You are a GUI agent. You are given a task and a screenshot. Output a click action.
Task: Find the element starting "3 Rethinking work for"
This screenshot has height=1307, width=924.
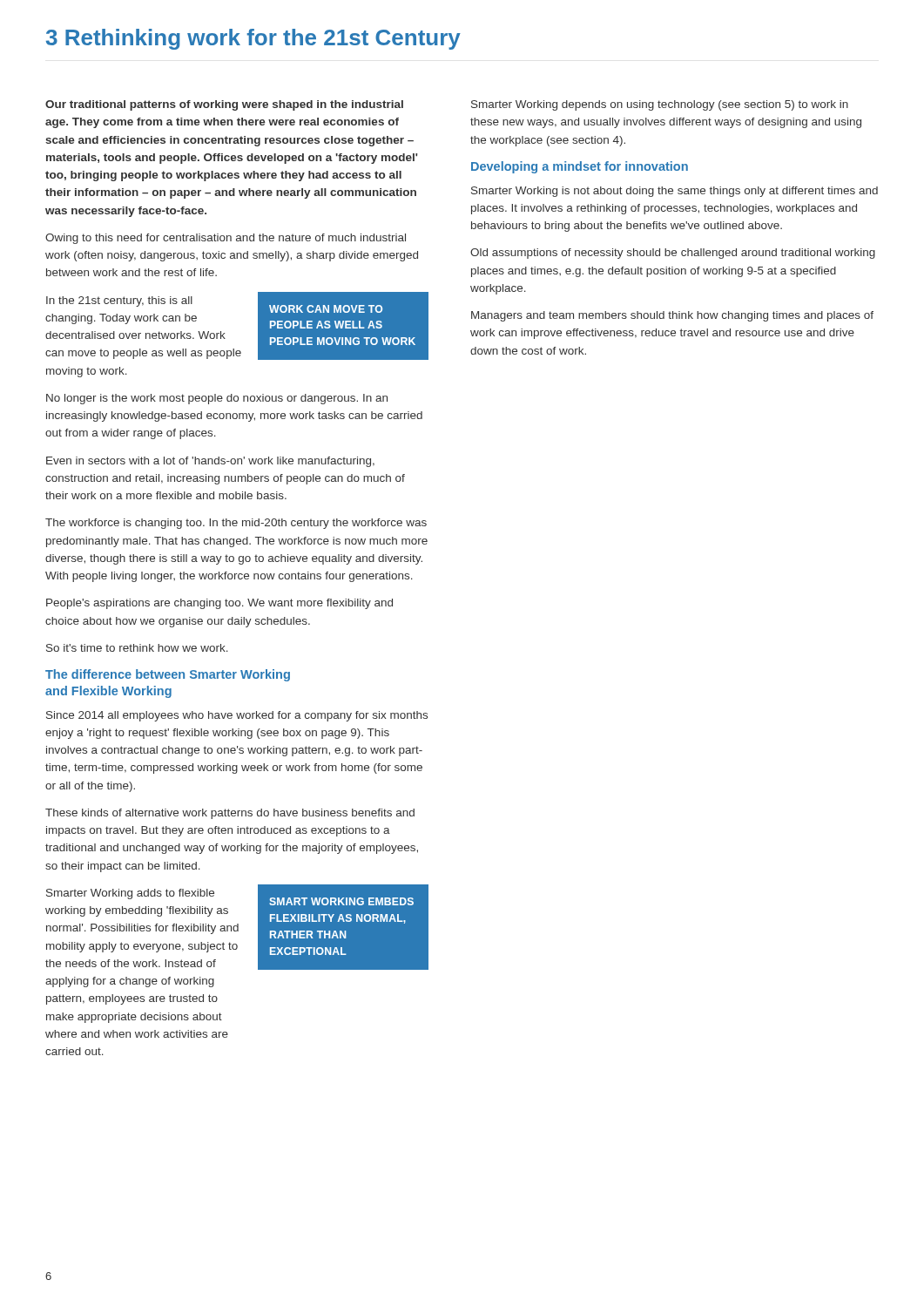(x=462, y=38)
